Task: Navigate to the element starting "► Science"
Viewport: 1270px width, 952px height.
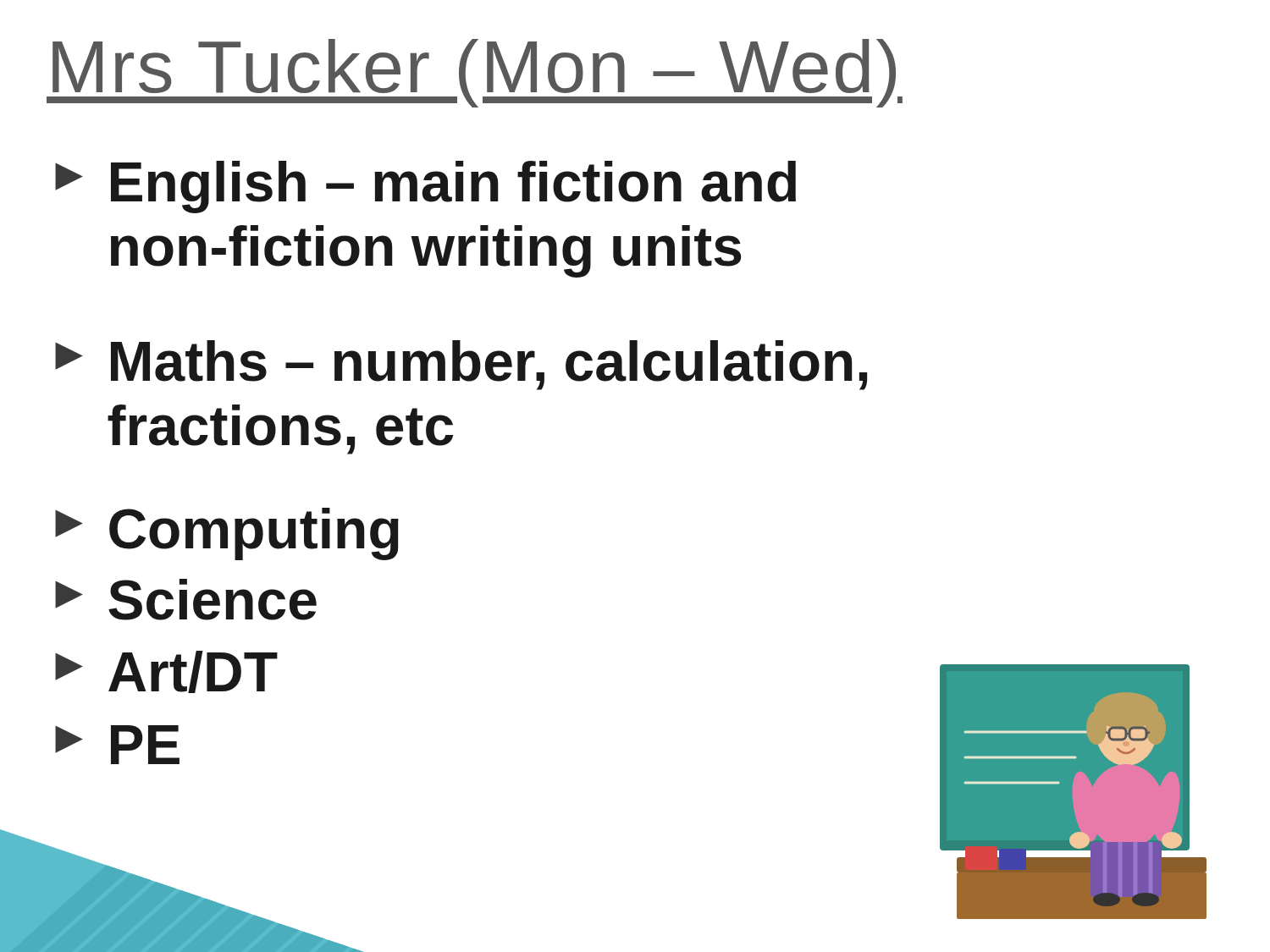Action: [182, 601]
